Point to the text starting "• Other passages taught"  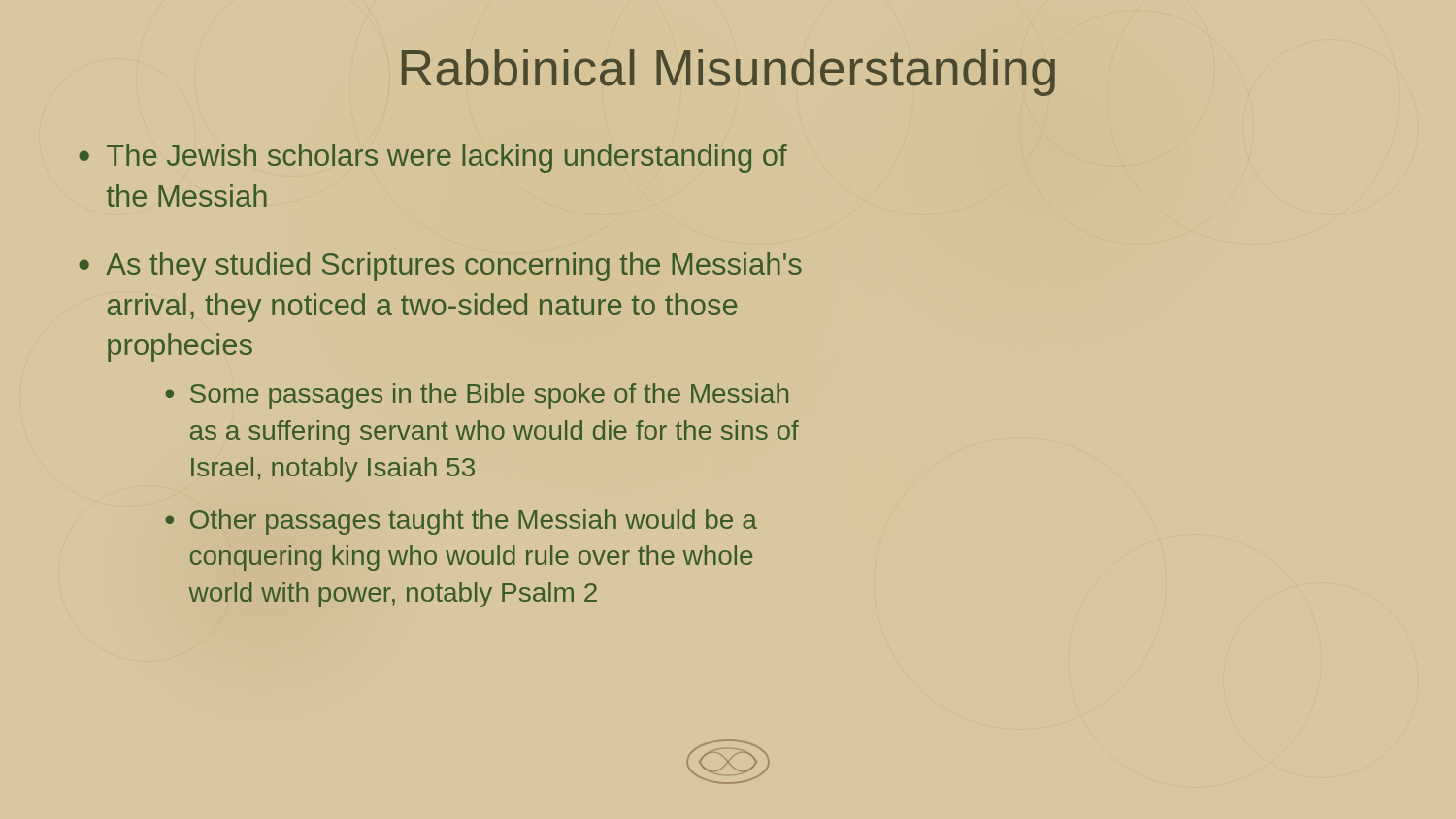(x=461, y=556)
